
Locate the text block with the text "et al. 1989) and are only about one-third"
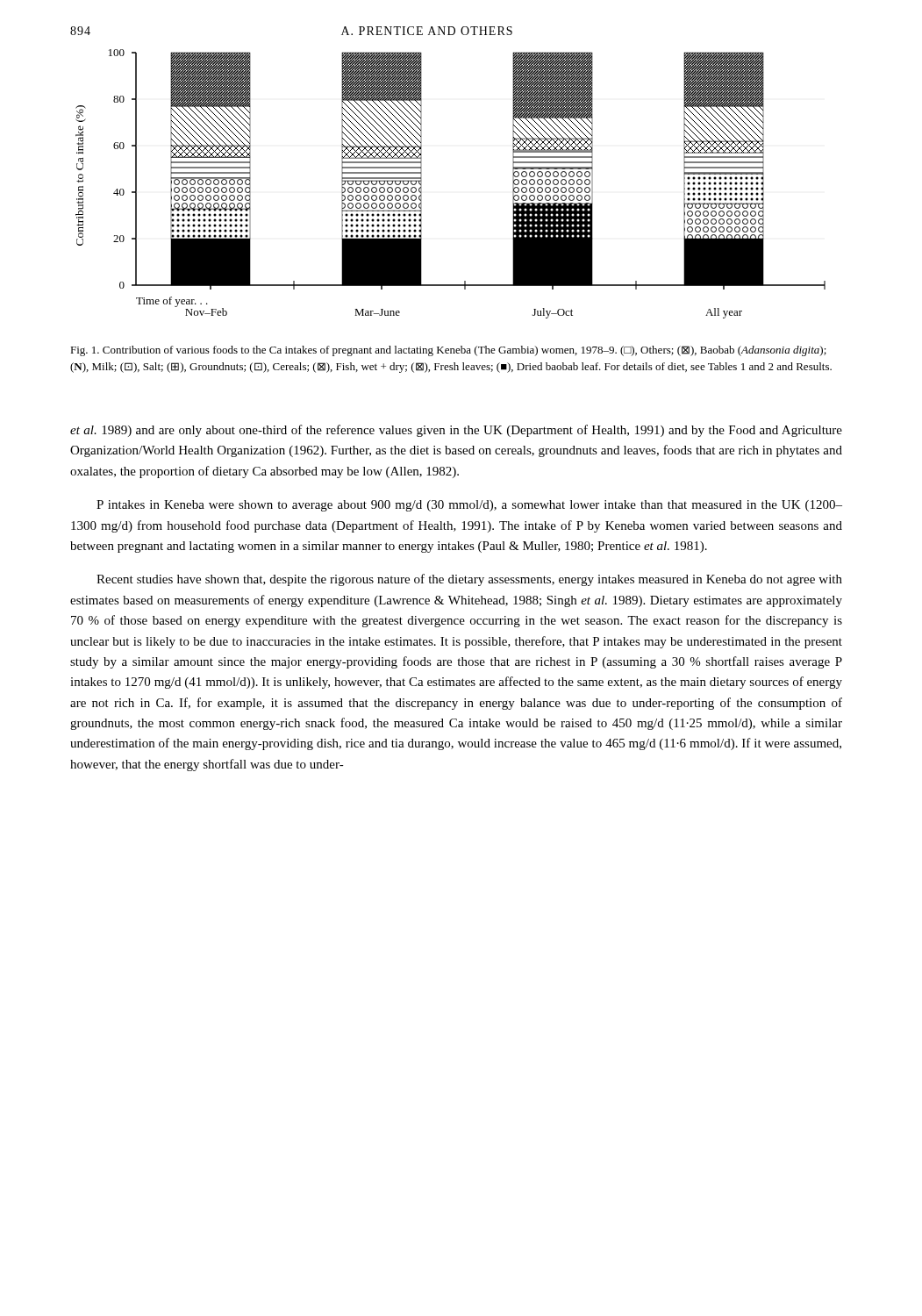tap(456, 598)
